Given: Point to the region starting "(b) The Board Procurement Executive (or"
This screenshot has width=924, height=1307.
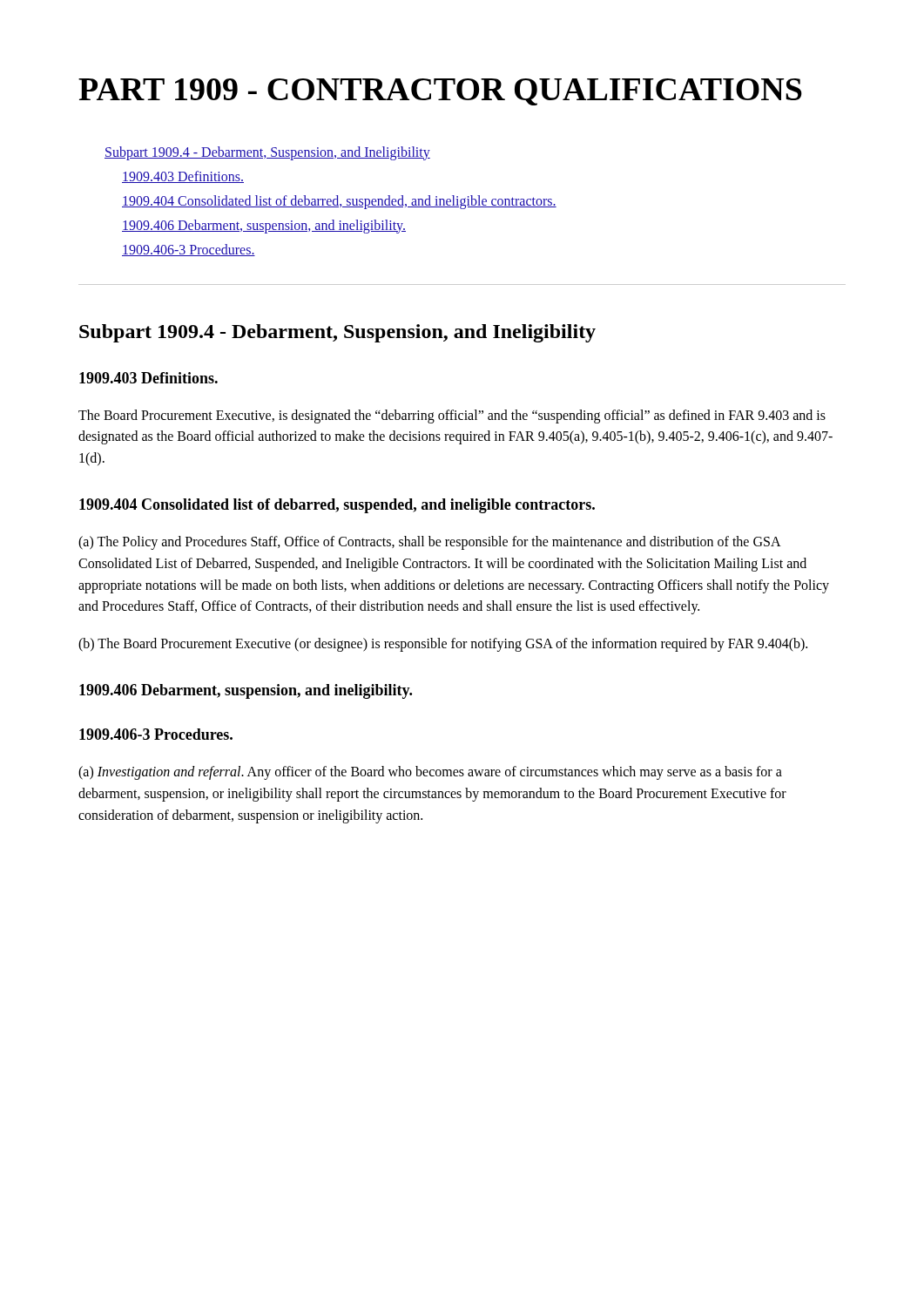Looking at the screenshot, I should click(462, 644).
